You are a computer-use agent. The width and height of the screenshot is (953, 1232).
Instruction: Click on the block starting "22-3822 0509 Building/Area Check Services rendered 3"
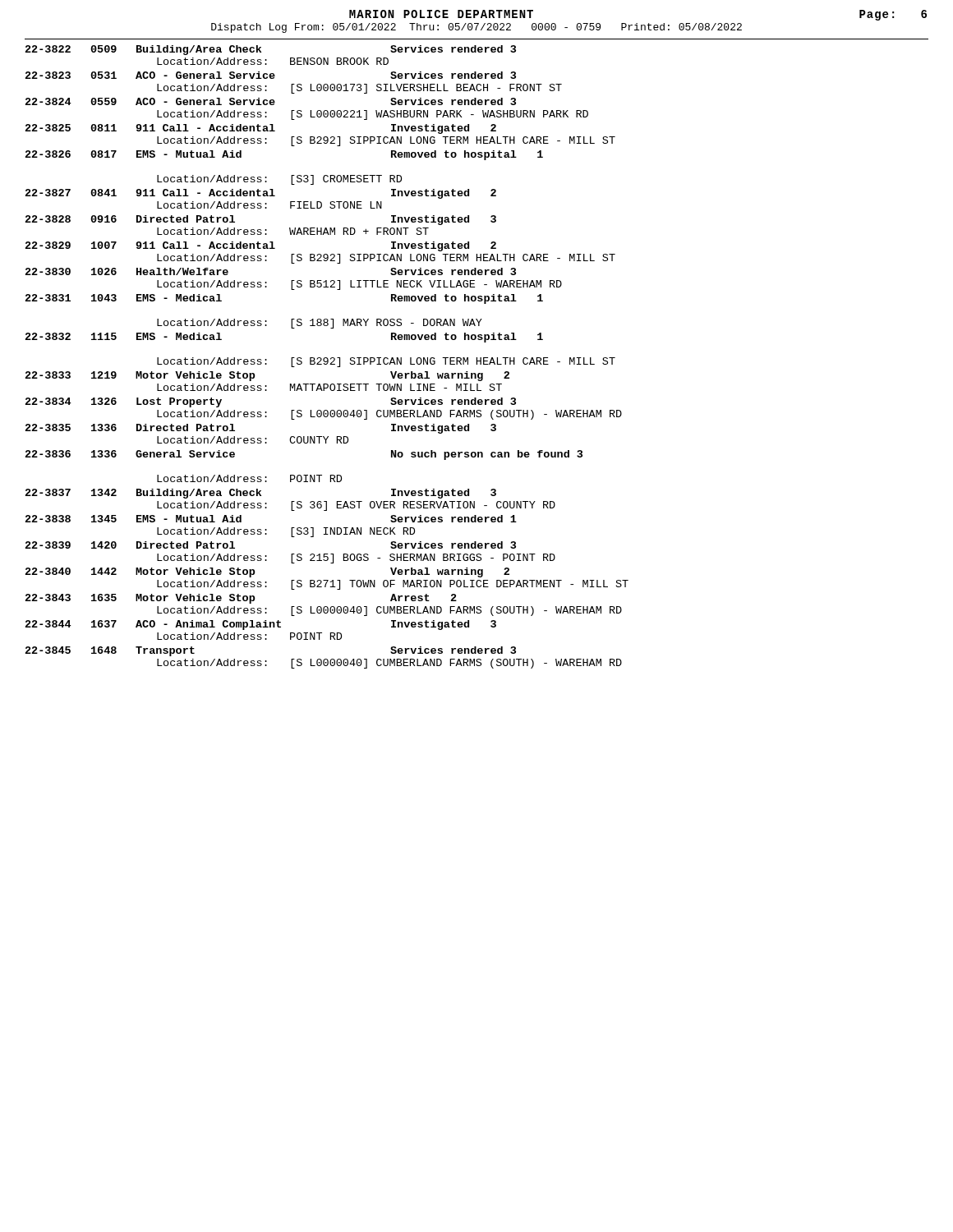(476, 56)
